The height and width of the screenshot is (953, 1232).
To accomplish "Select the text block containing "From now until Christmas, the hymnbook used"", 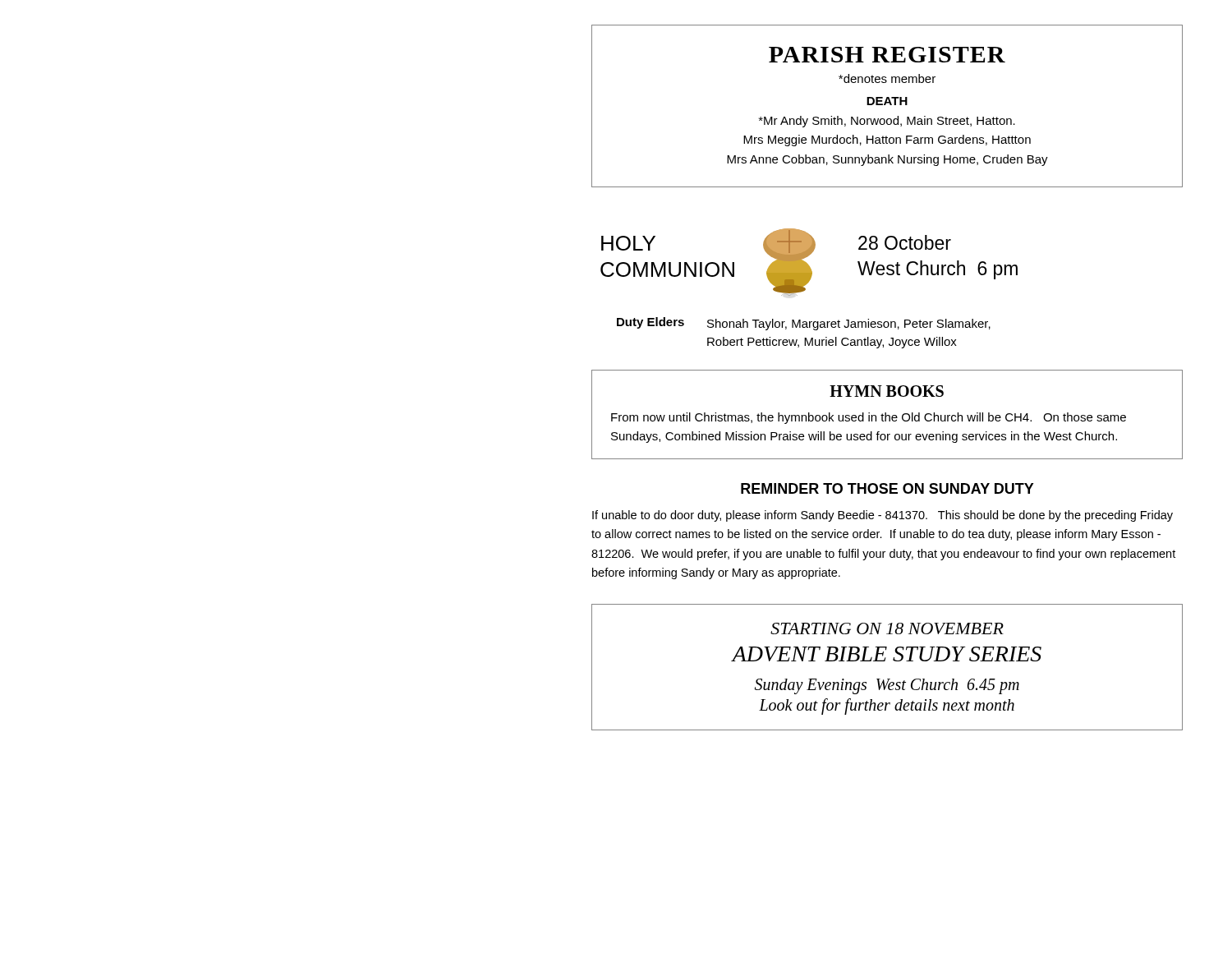I will pyautogui.click(x=868, y=426).
